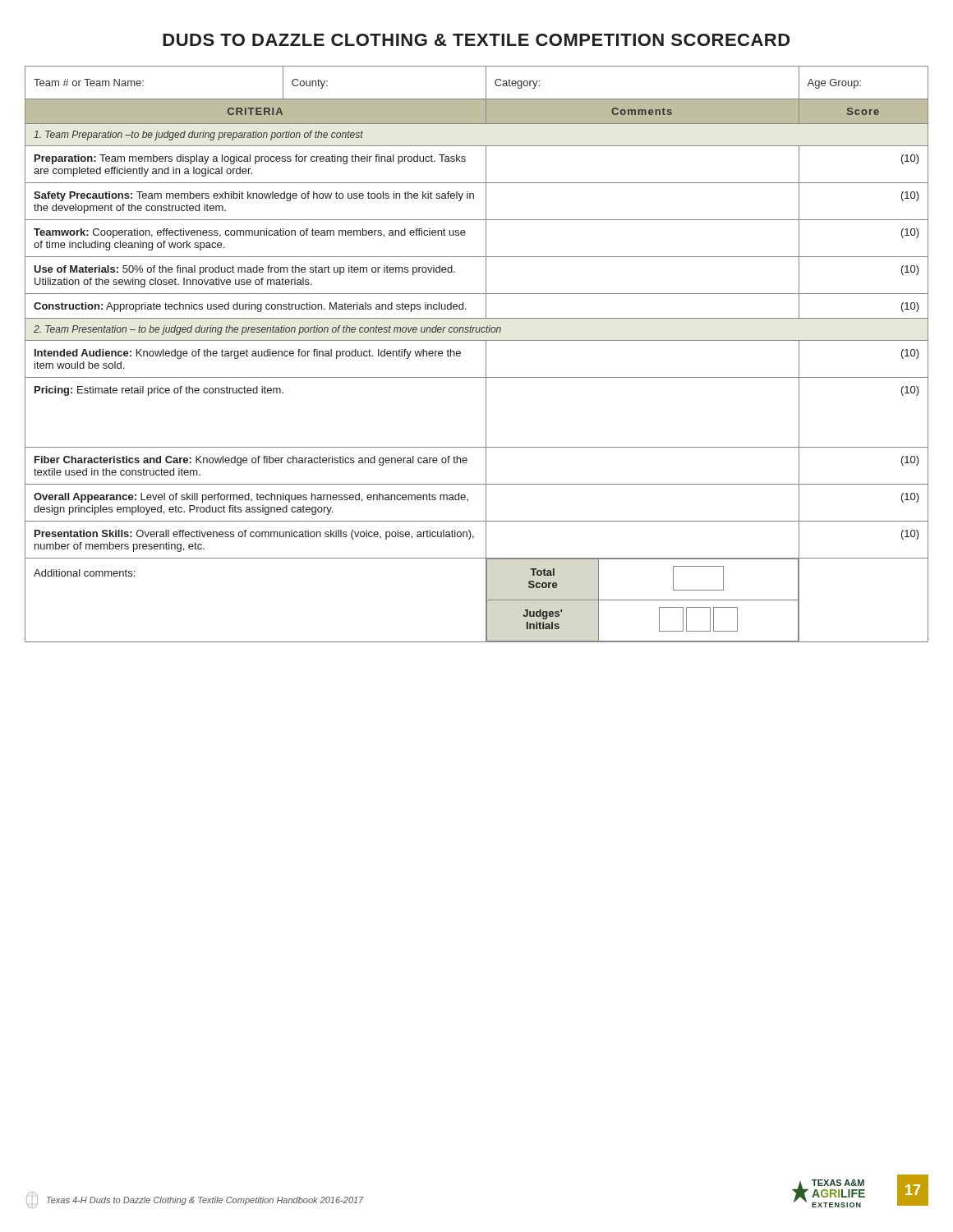Select the table that reads "Presentation Skills: Overall"
The image size is (953, 1232).
click(x=476, y=354)
